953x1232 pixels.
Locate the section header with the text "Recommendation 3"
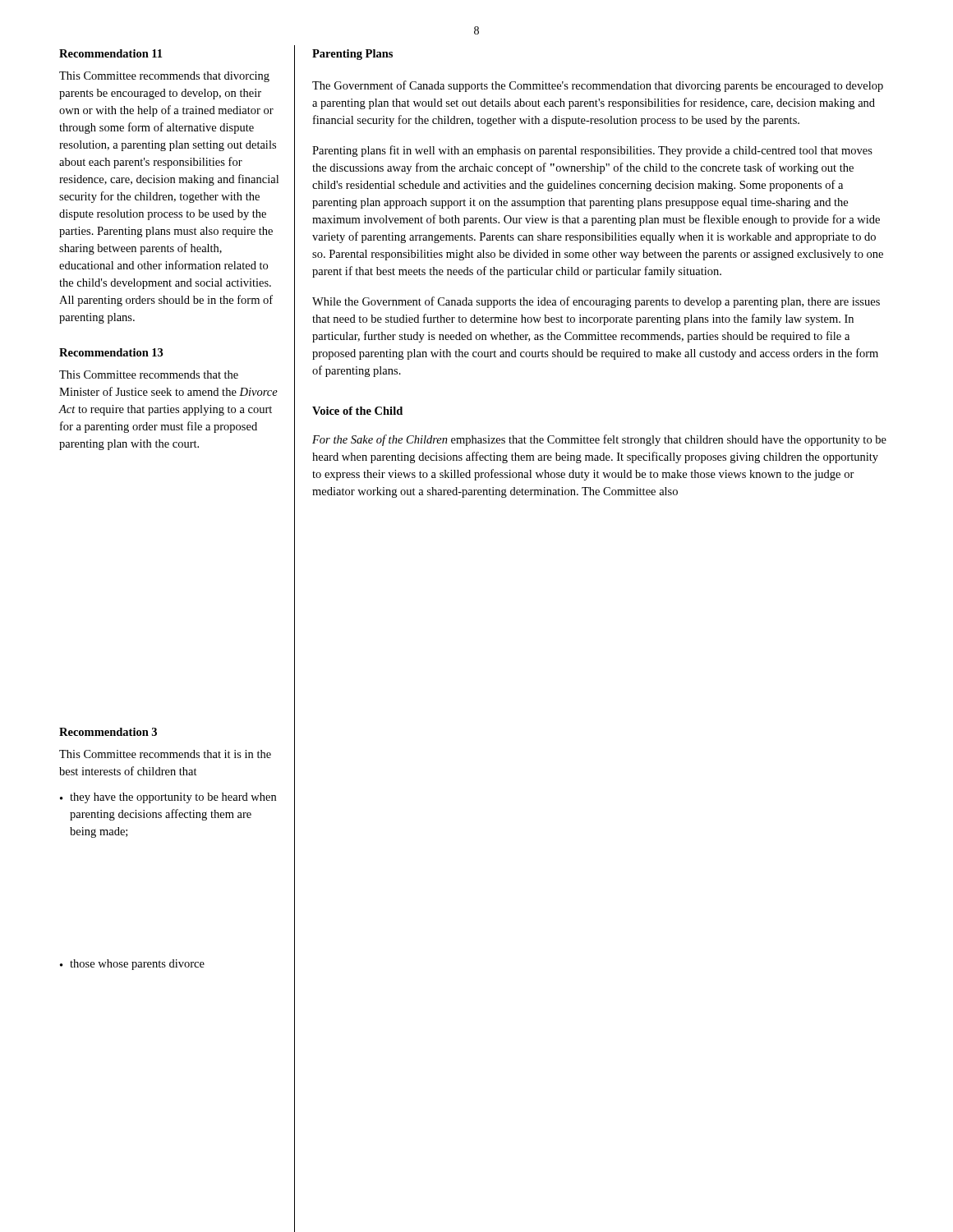(x=108, y=732)
